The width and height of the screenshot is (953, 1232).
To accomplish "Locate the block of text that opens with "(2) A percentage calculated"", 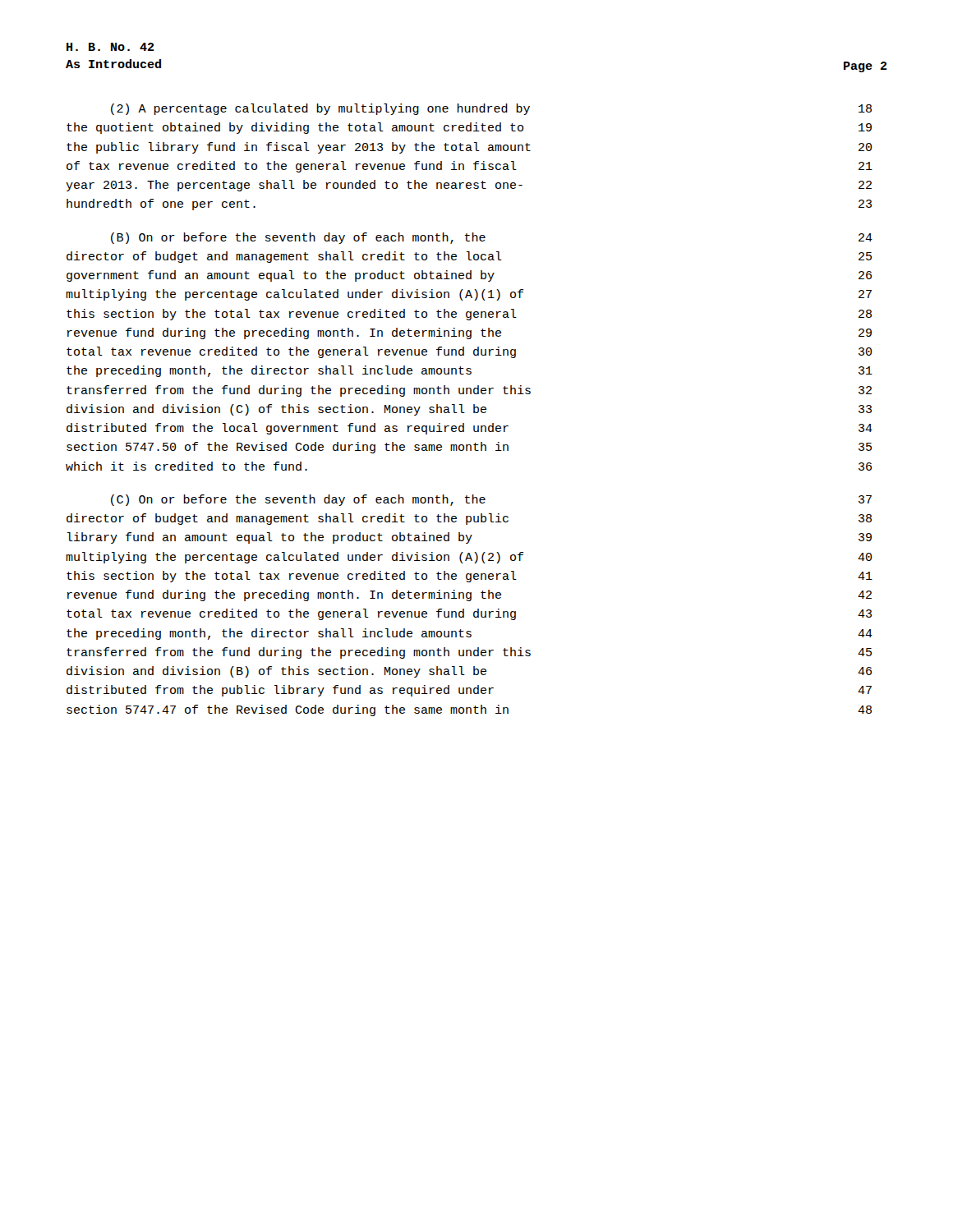I will [476, 157].
